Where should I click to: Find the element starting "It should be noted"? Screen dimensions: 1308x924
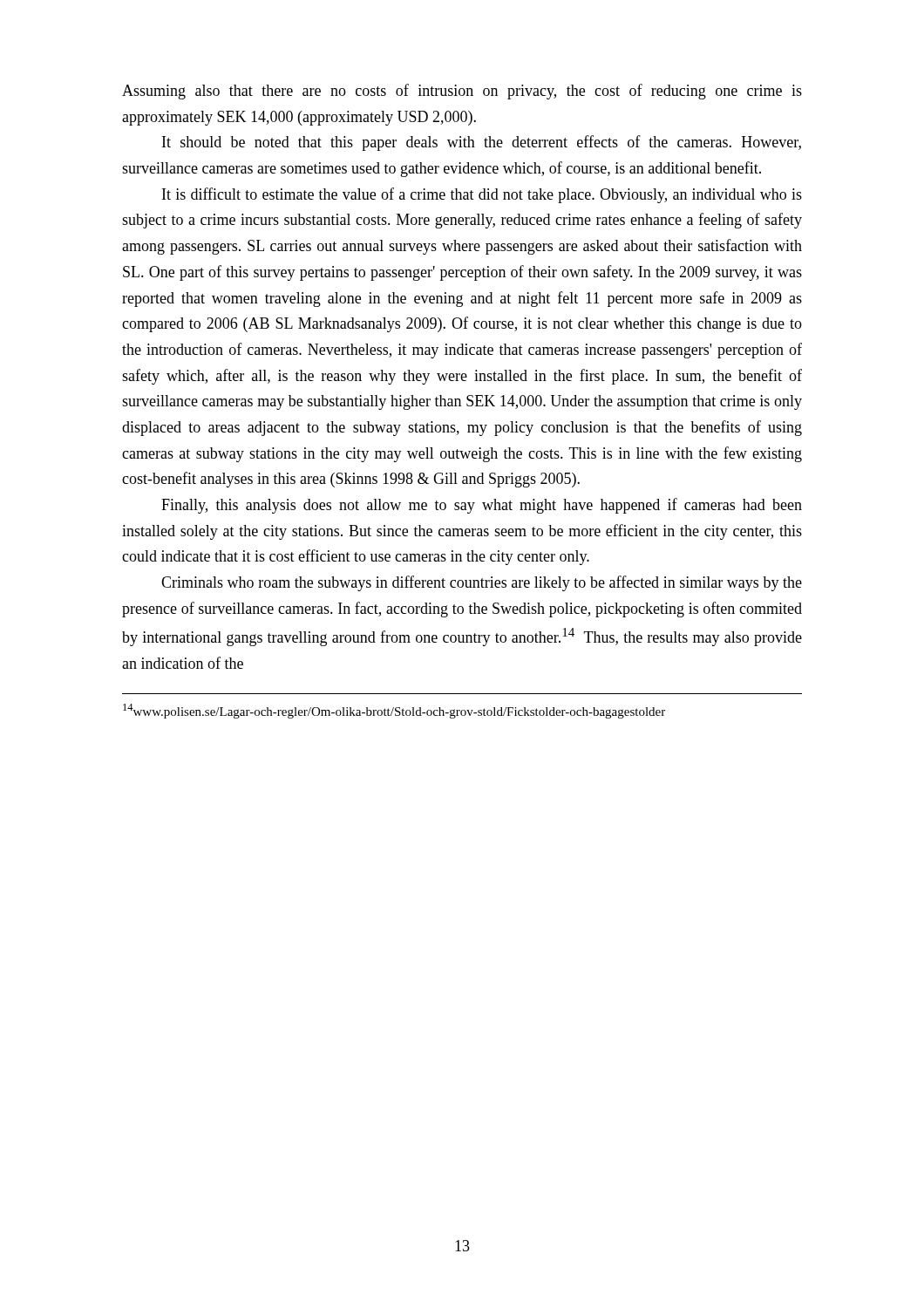[462, 155]
